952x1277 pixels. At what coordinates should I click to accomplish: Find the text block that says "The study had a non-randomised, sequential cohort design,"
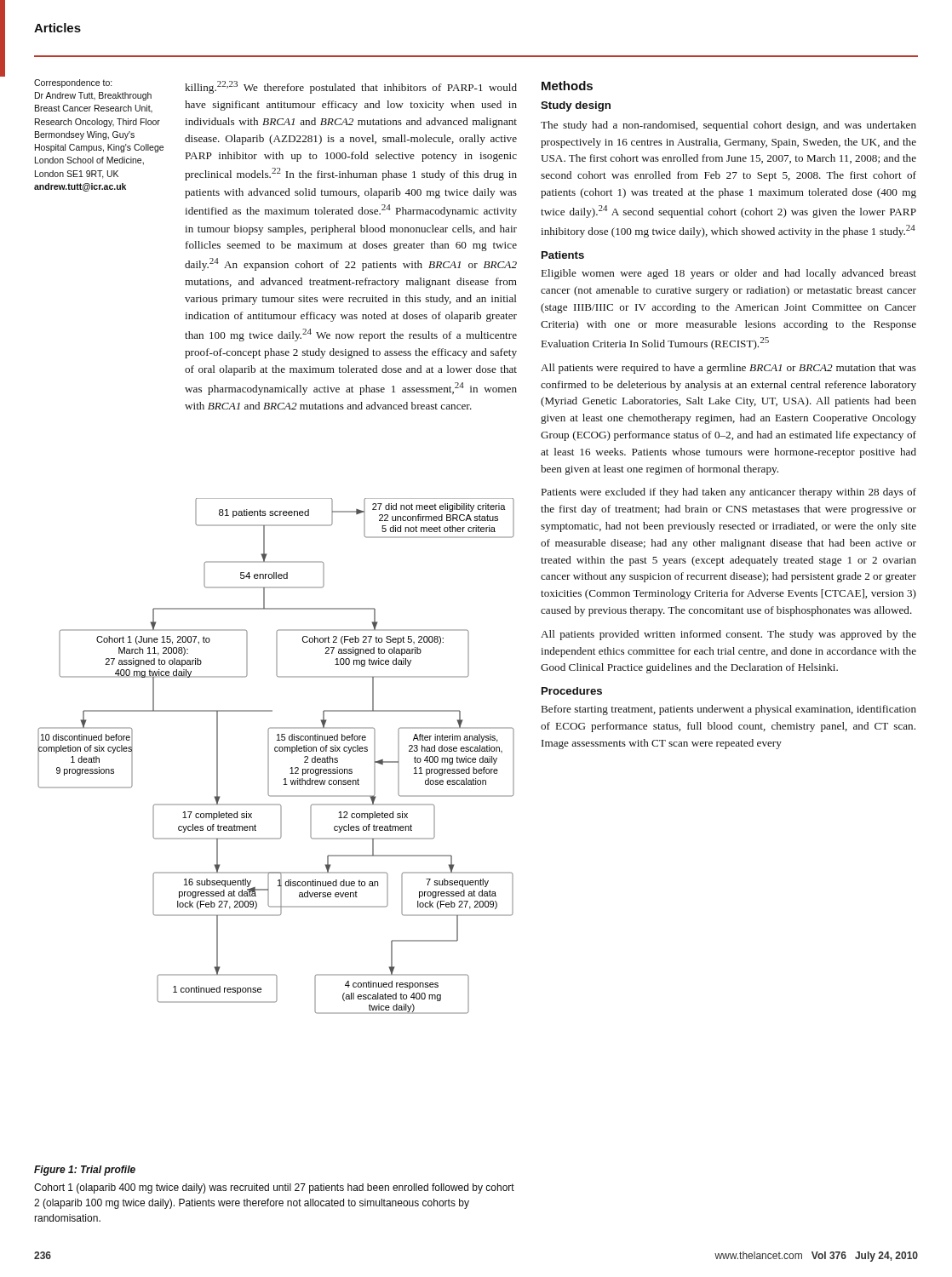click(728, 178)
